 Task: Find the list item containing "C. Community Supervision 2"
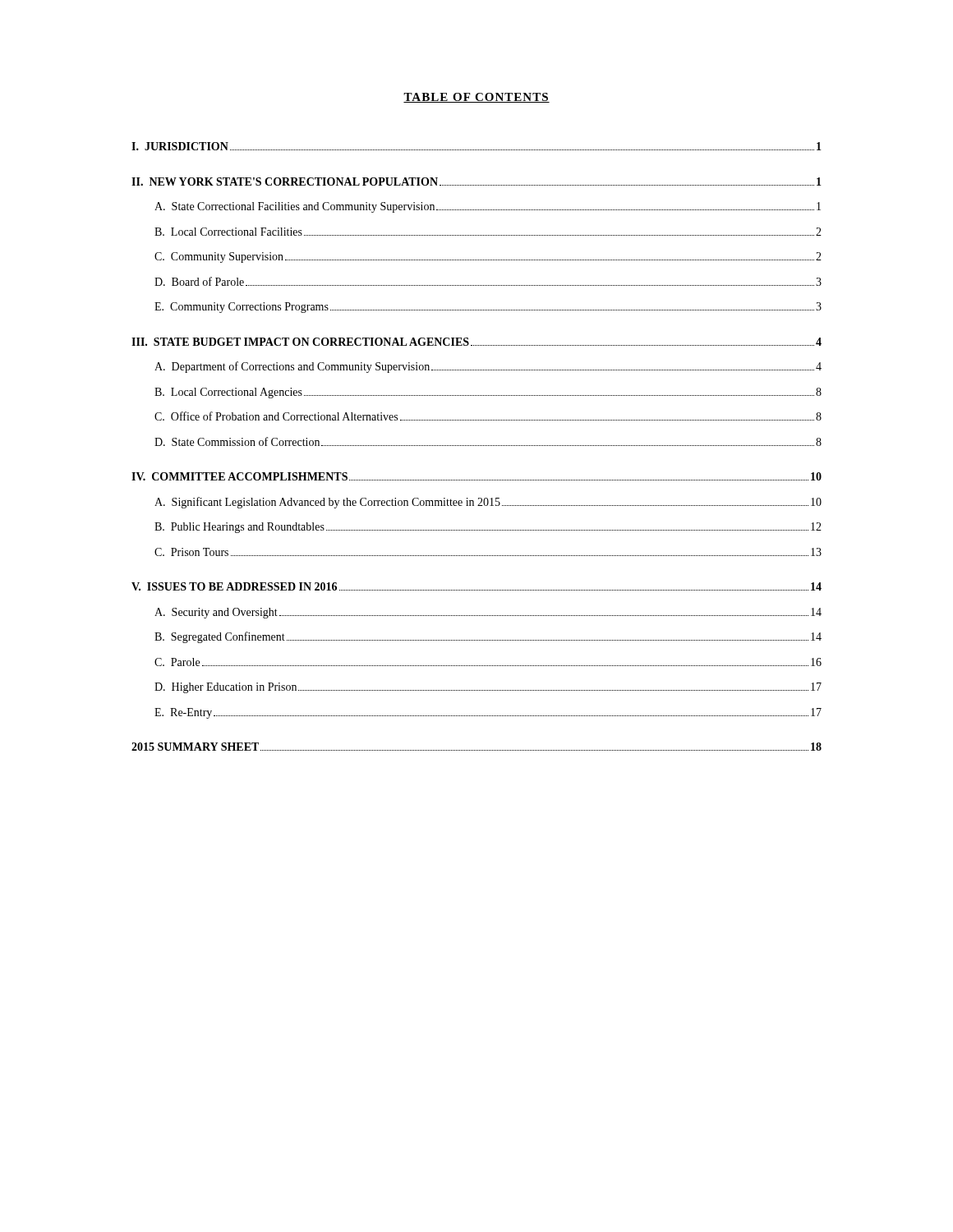coord(488,257)
